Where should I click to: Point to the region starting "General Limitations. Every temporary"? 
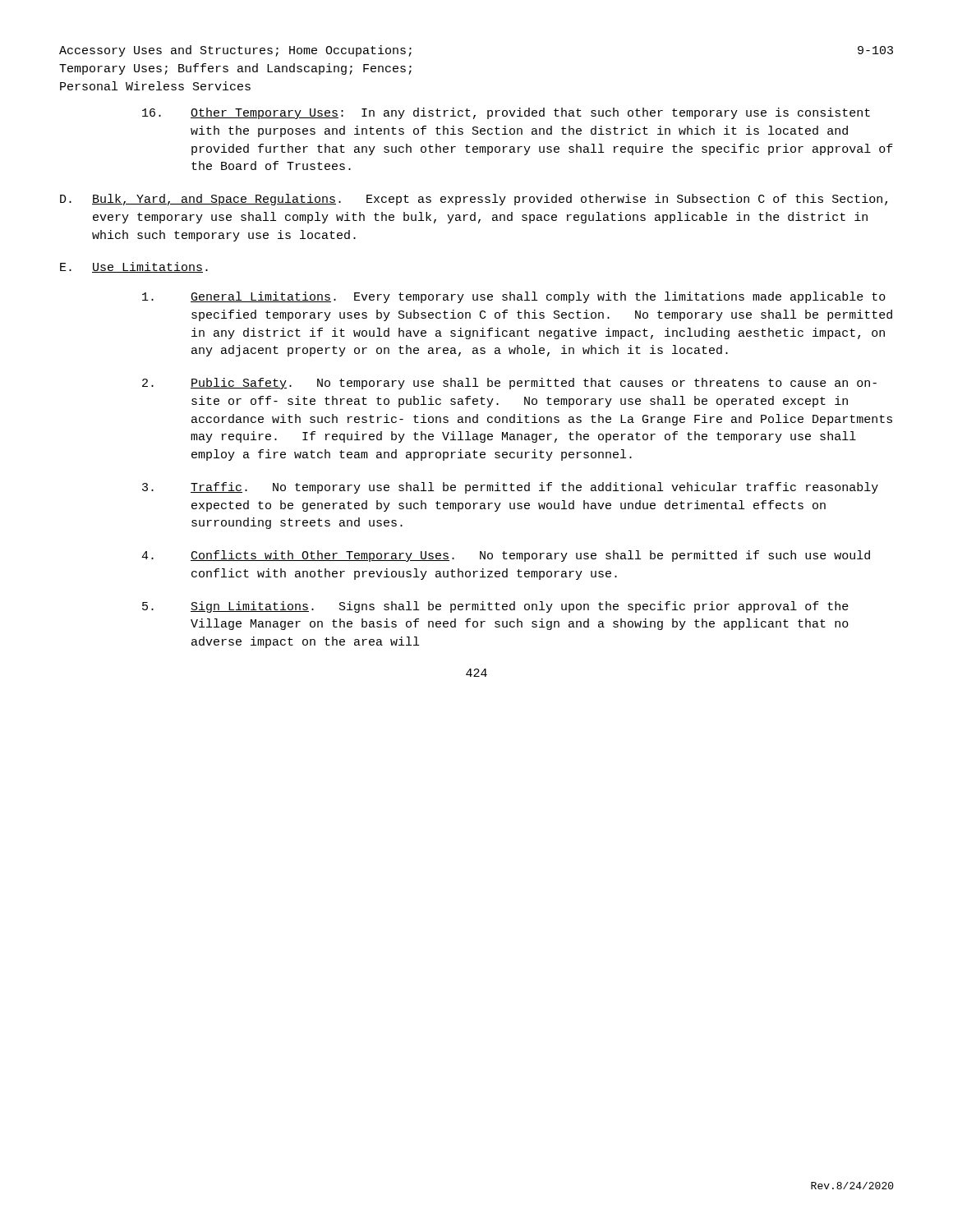[x=518, y=325]
